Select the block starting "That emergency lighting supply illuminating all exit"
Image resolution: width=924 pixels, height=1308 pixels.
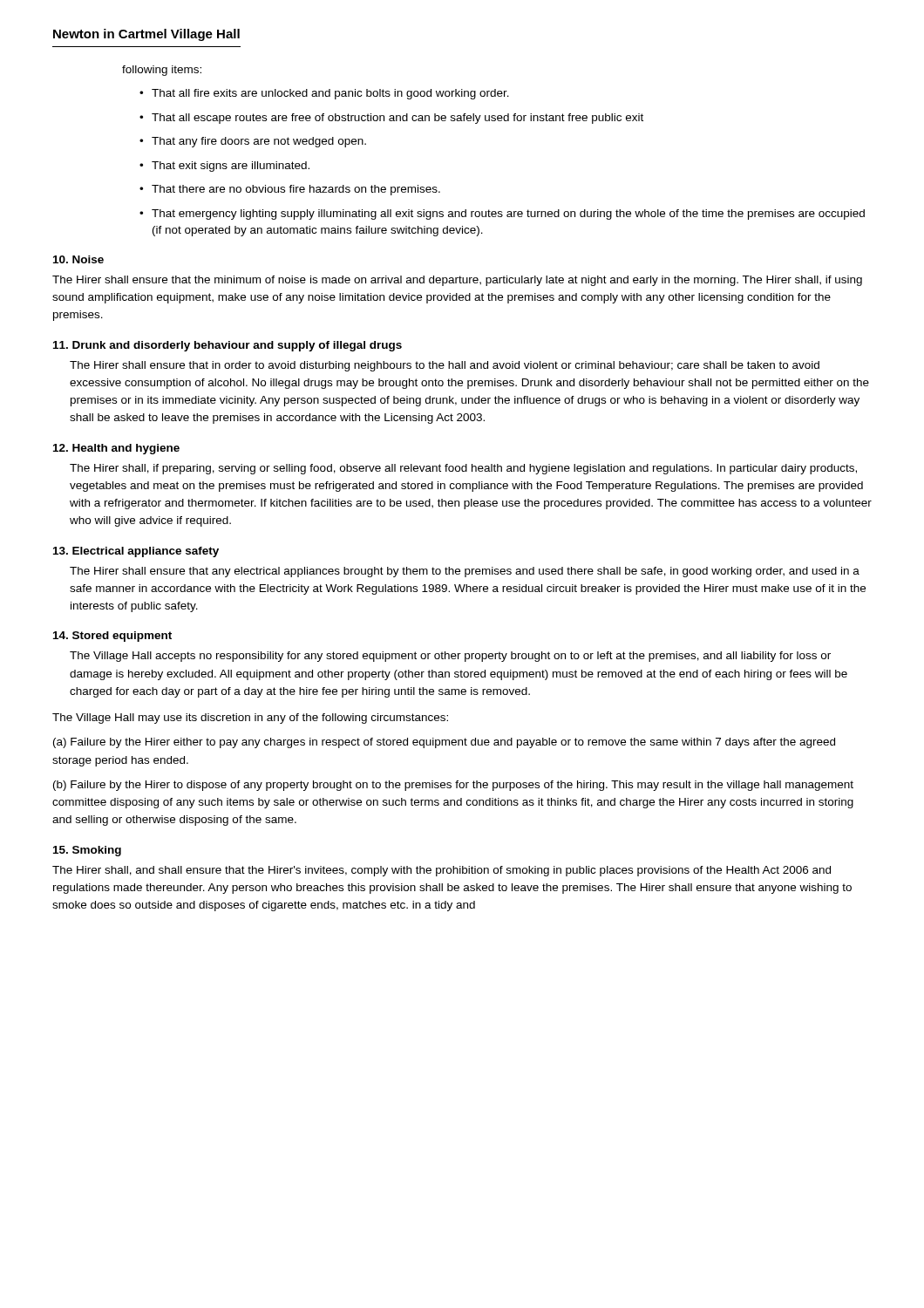509,222
